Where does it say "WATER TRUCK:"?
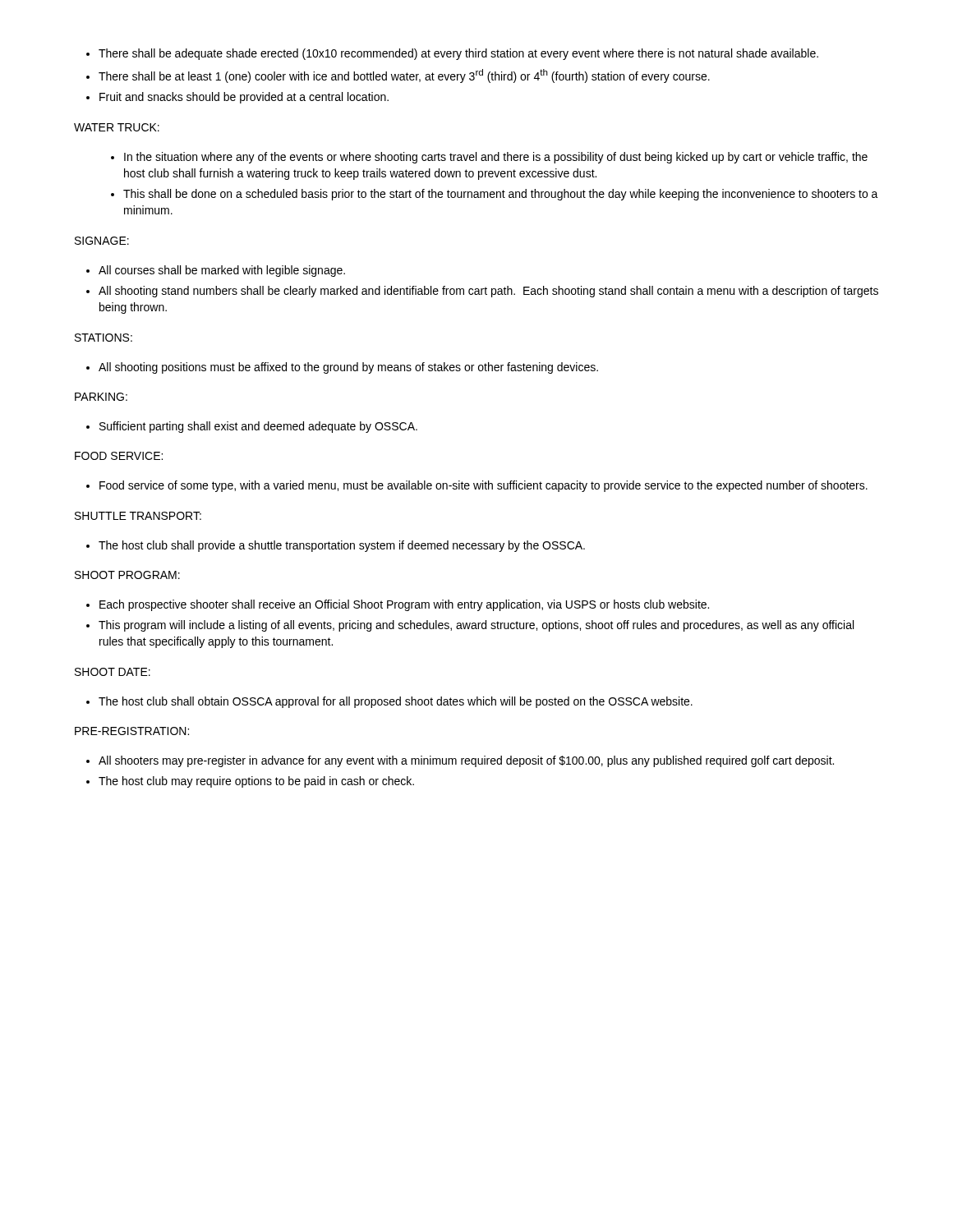This screenshot has width=953, height=1232. click(117, 127)
